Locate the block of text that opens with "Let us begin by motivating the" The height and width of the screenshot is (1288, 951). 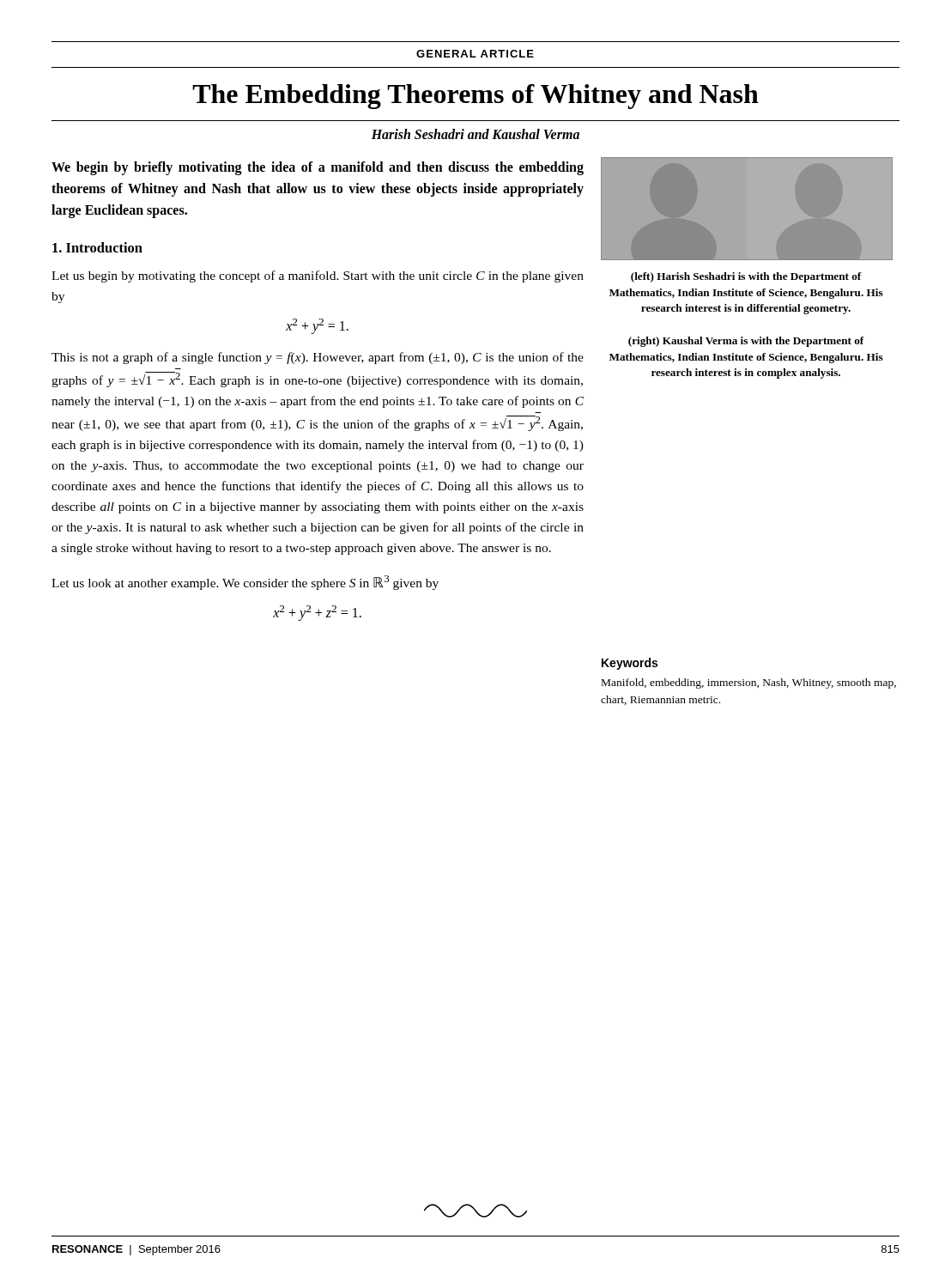[318, 286]
